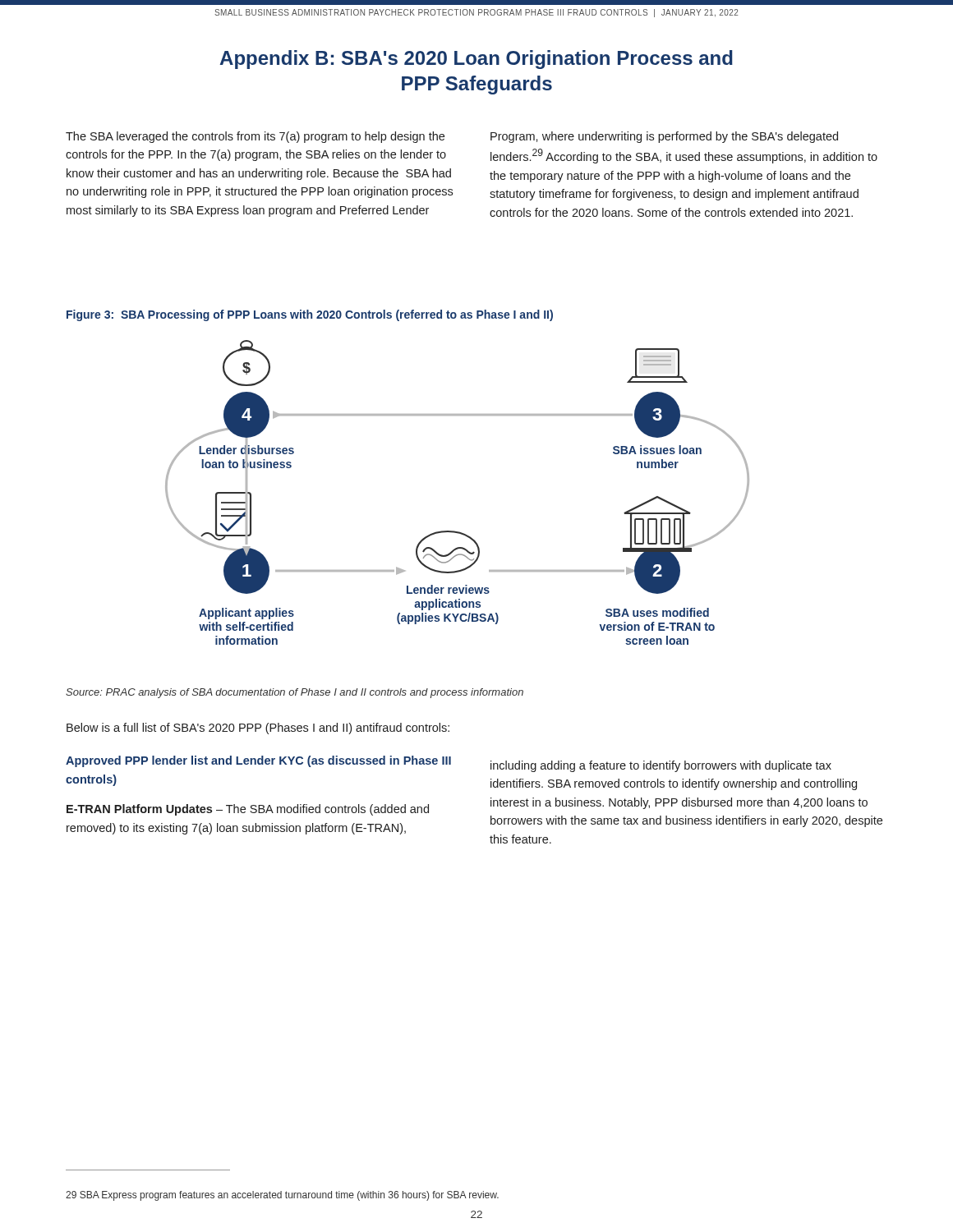Click on the flowchart
Viewport: 953px width, 1232px height.
pyautogui.click(x=476, y=505)
